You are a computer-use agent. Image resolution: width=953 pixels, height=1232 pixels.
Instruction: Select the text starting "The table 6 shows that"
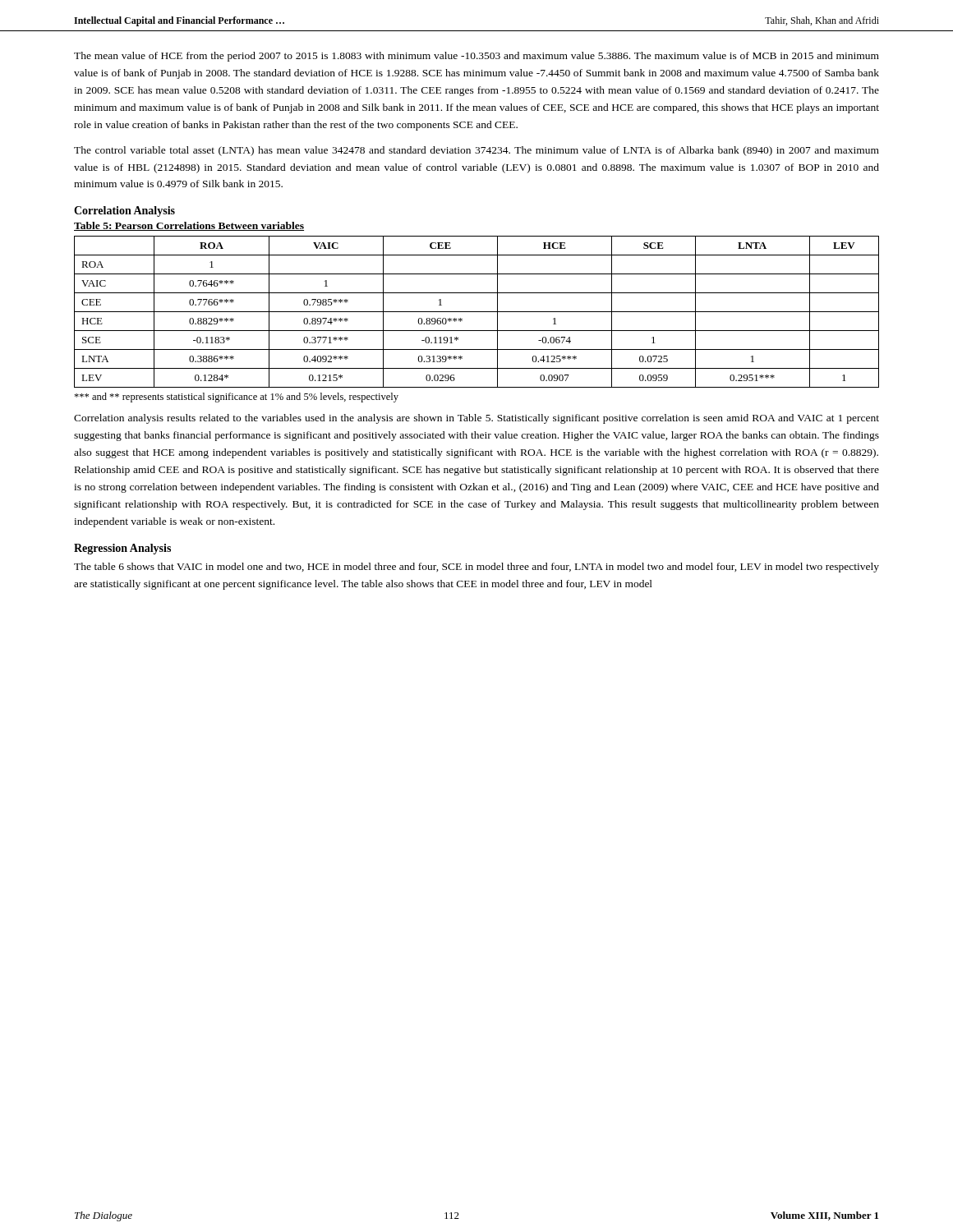pyautogui.click(x=476, y=575)
